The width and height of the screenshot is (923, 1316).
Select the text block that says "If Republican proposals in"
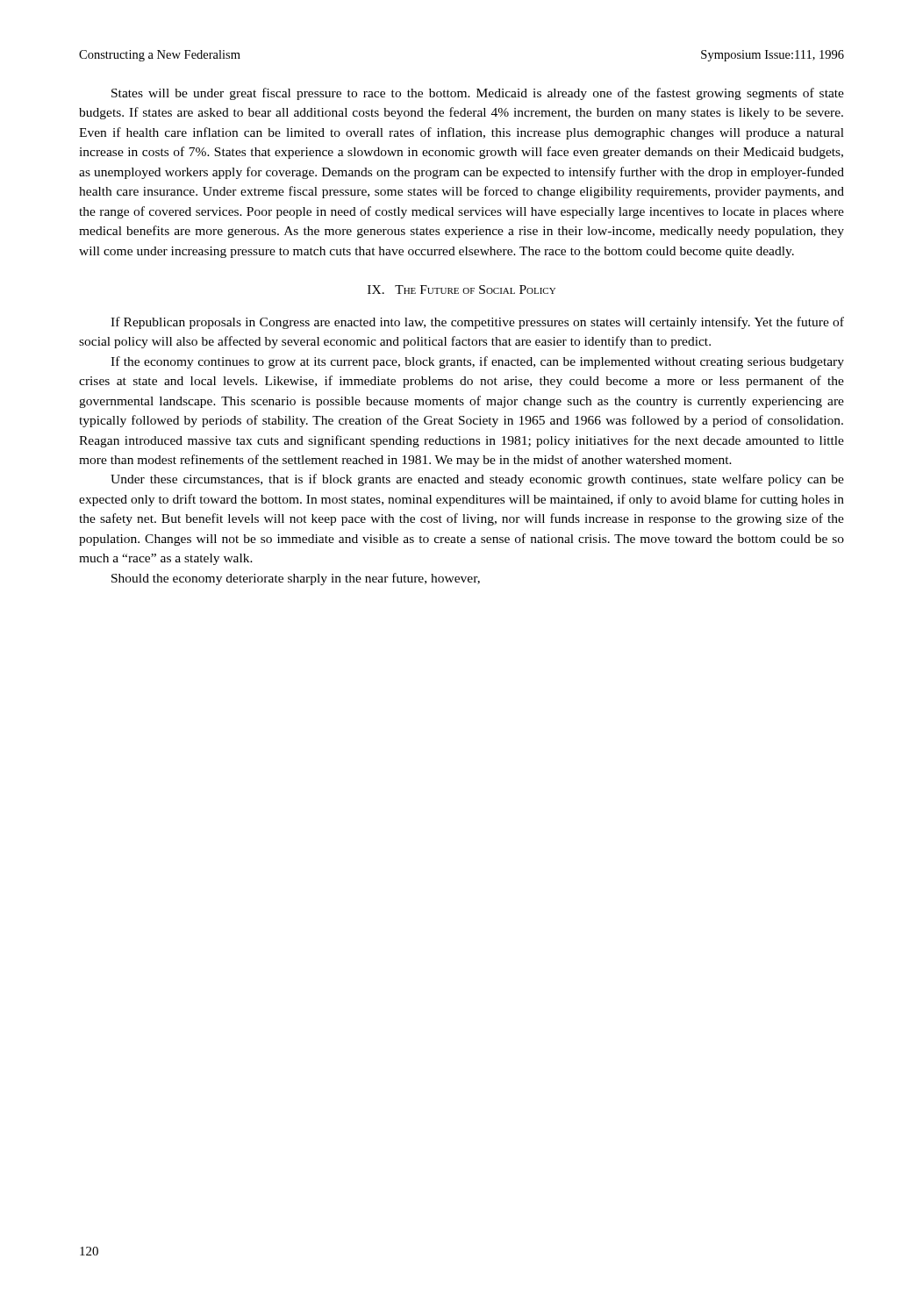(x=462, y=332)
